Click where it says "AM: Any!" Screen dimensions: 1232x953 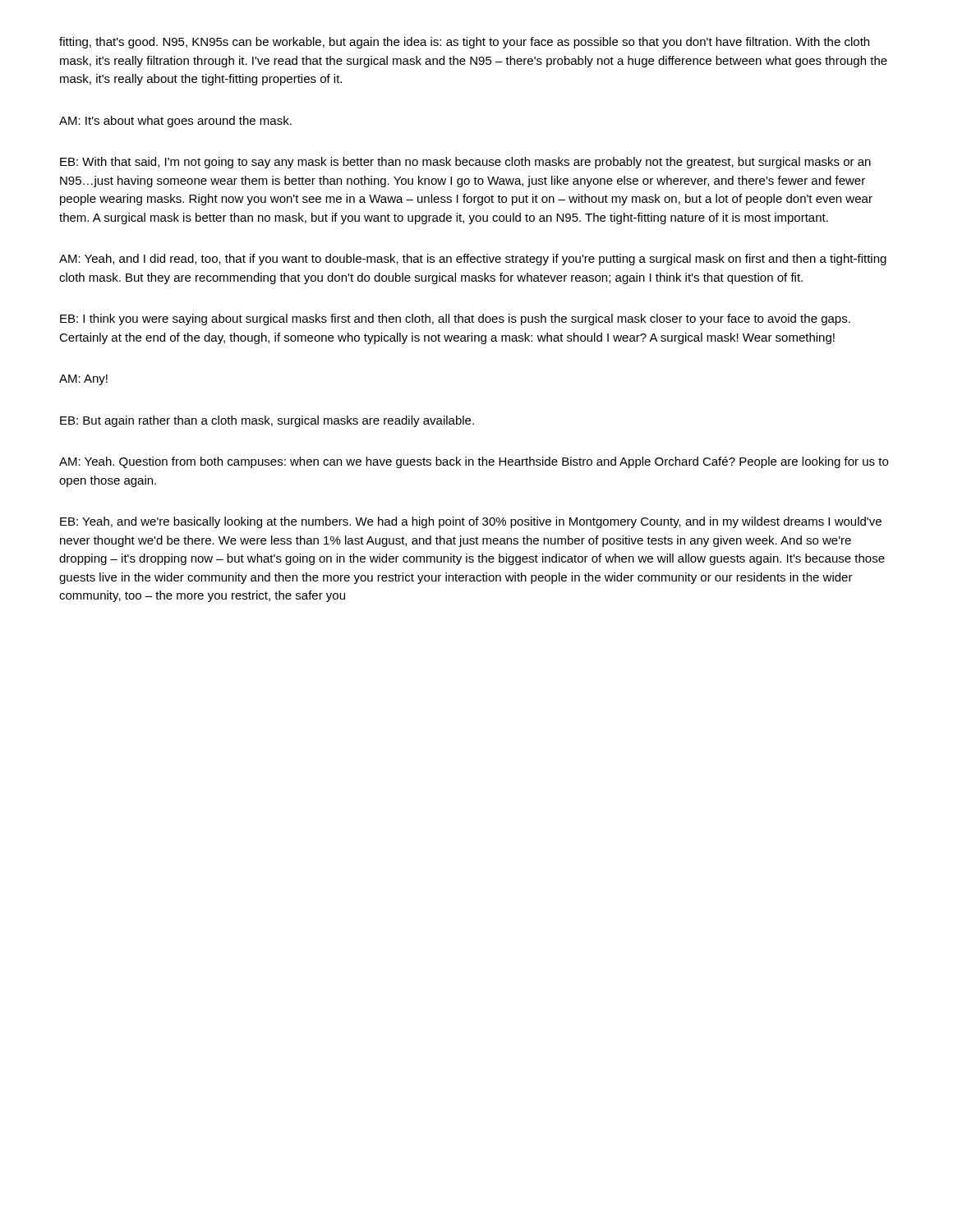[84, 378]
